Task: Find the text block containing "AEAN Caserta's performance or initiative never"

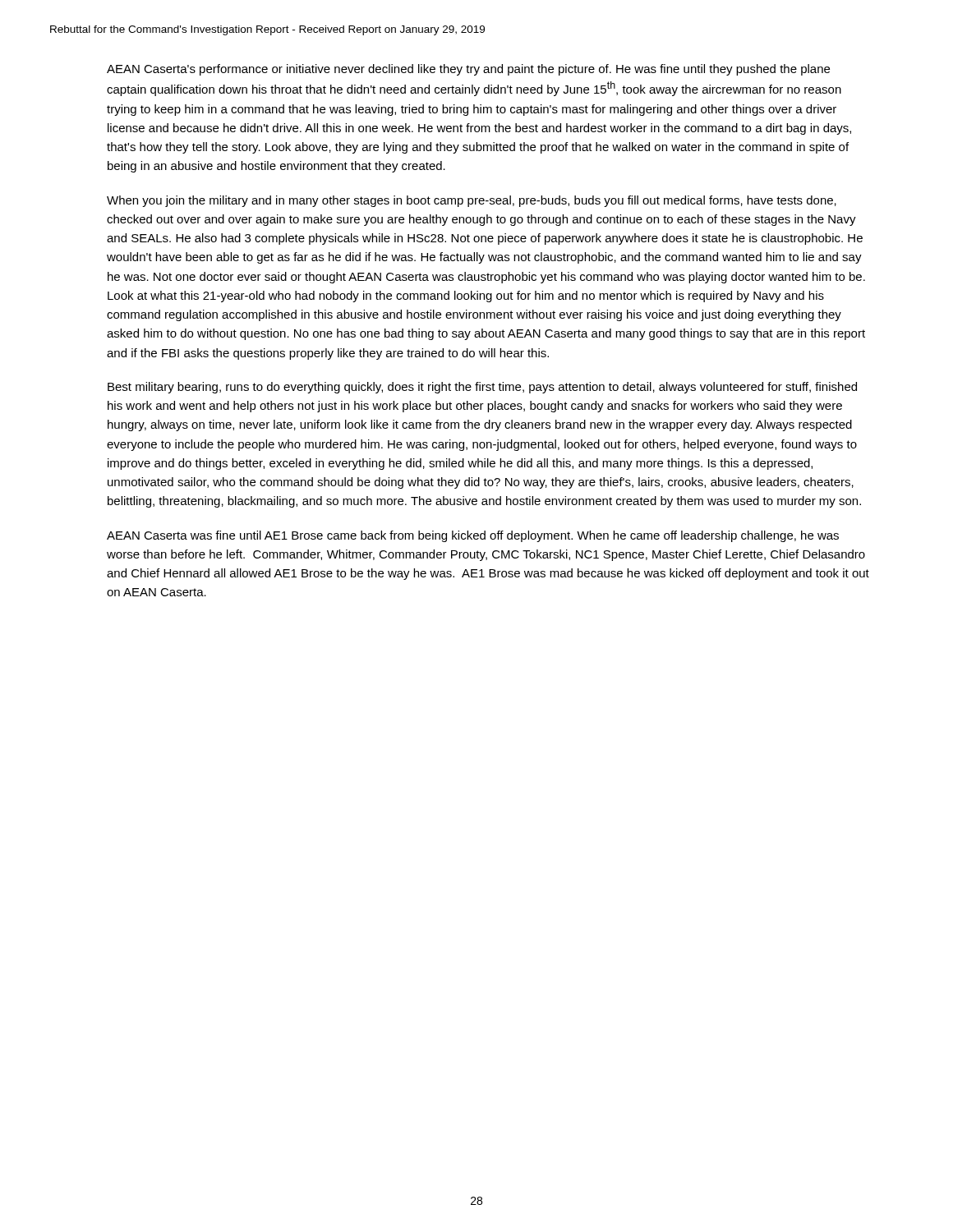Action: click(x=480, y=117)
